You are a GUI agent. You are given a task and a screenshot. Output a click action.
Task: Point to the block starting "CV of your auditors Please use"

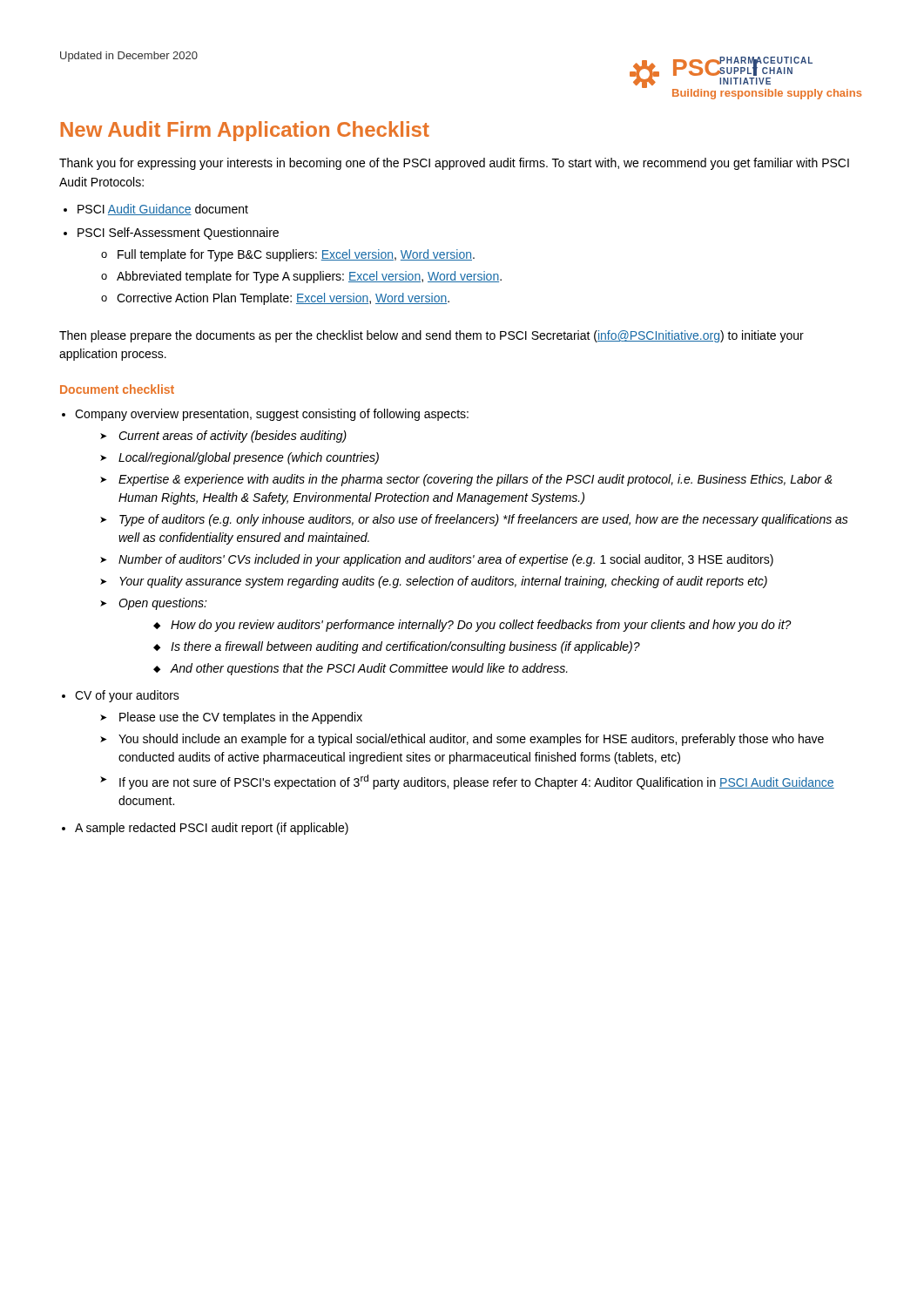(x=470, y=749)
